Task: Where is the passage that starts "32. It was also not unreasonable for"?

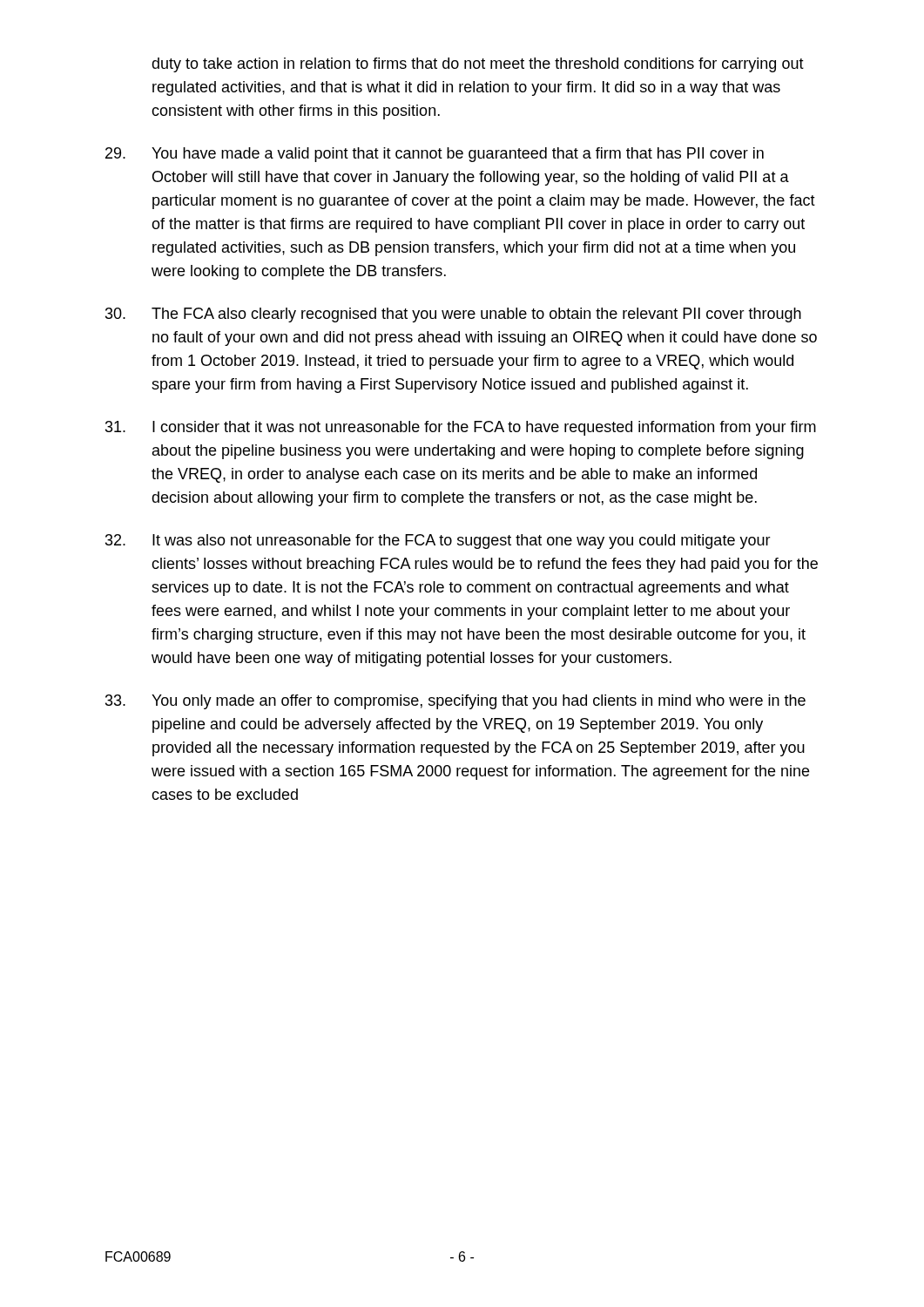Action: coord(462,600)
